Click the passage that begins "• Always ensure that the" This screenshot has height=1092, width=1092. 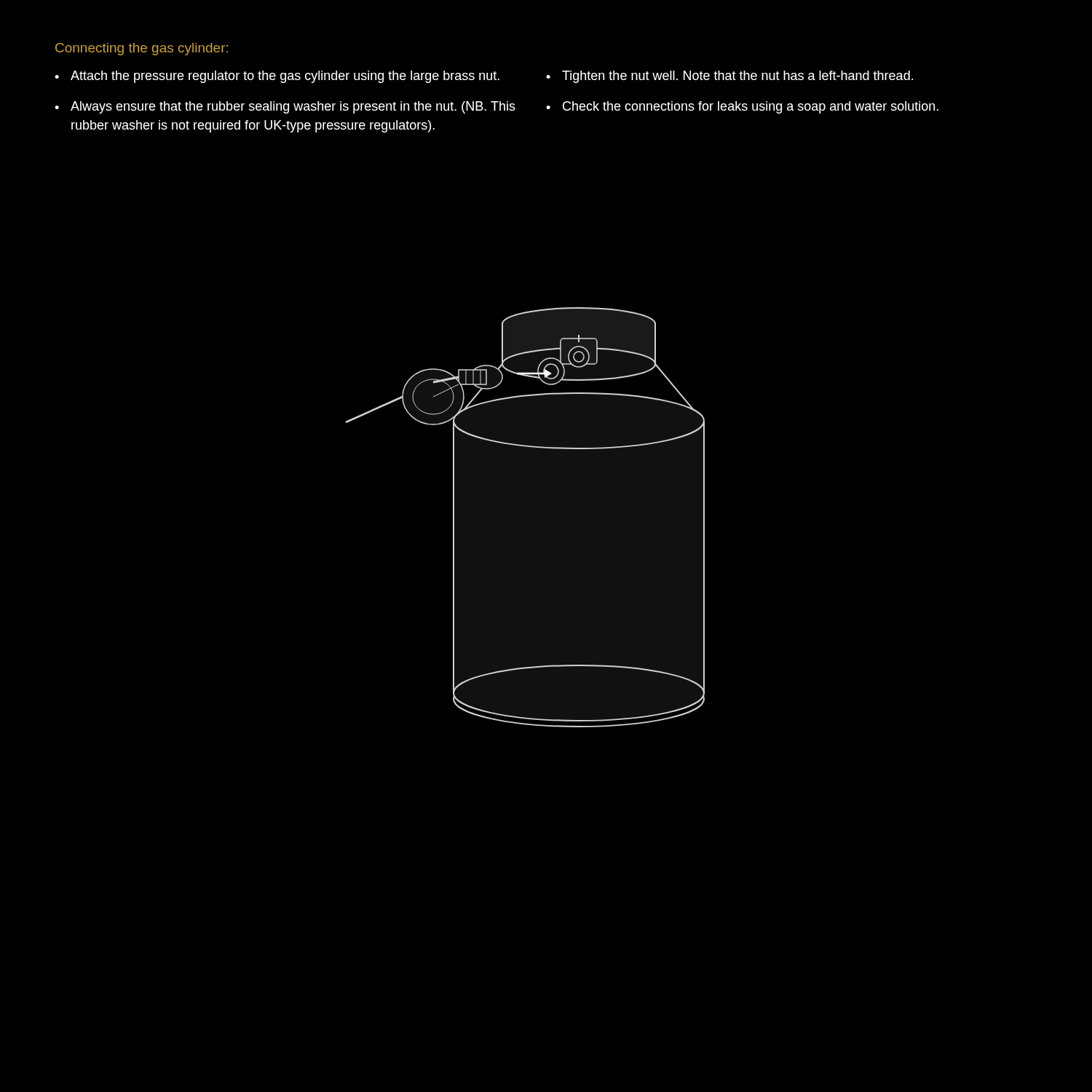tap(293, 116)
